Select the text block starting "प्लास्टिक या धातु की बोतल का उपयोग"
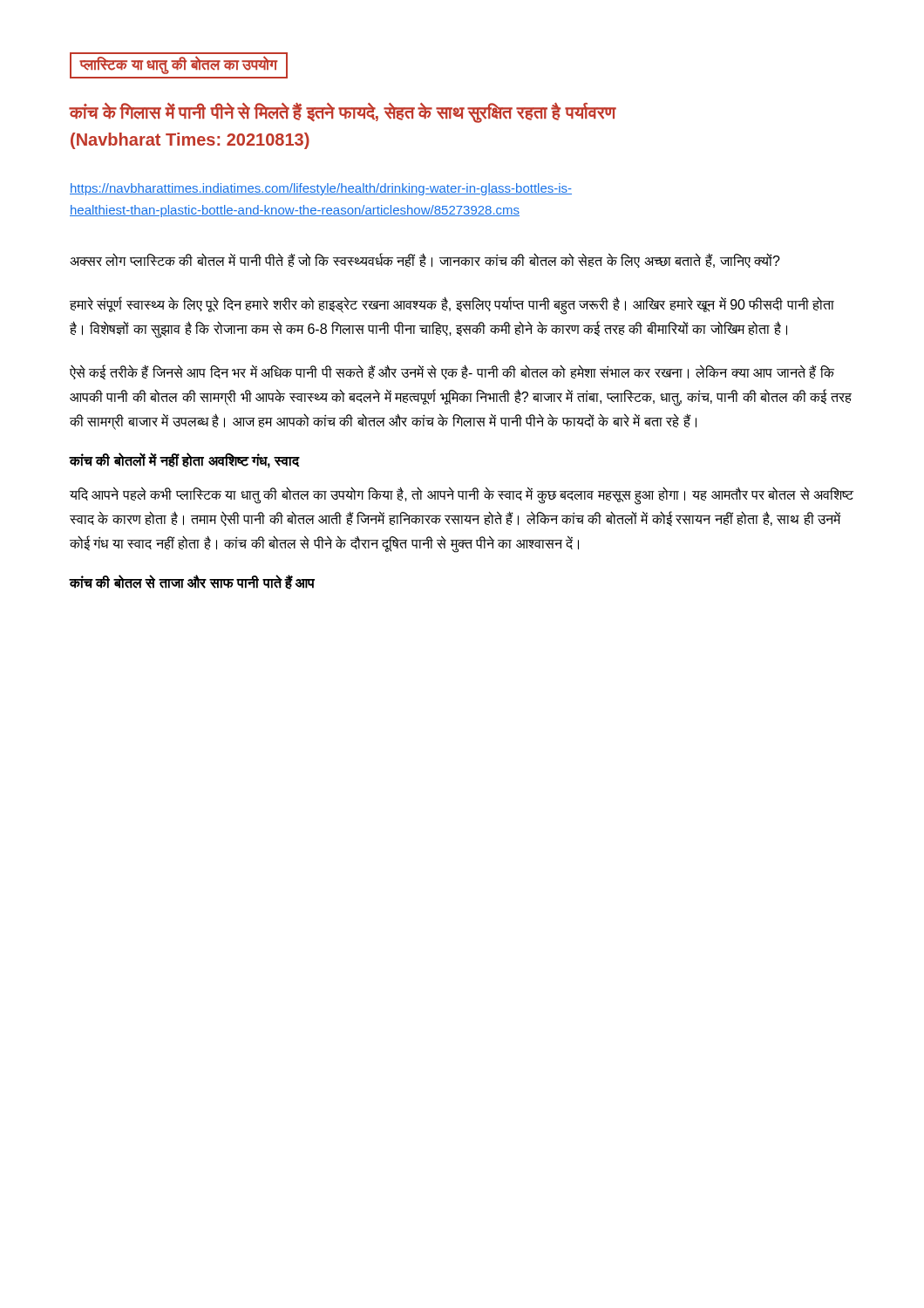 tap(179, 65)
